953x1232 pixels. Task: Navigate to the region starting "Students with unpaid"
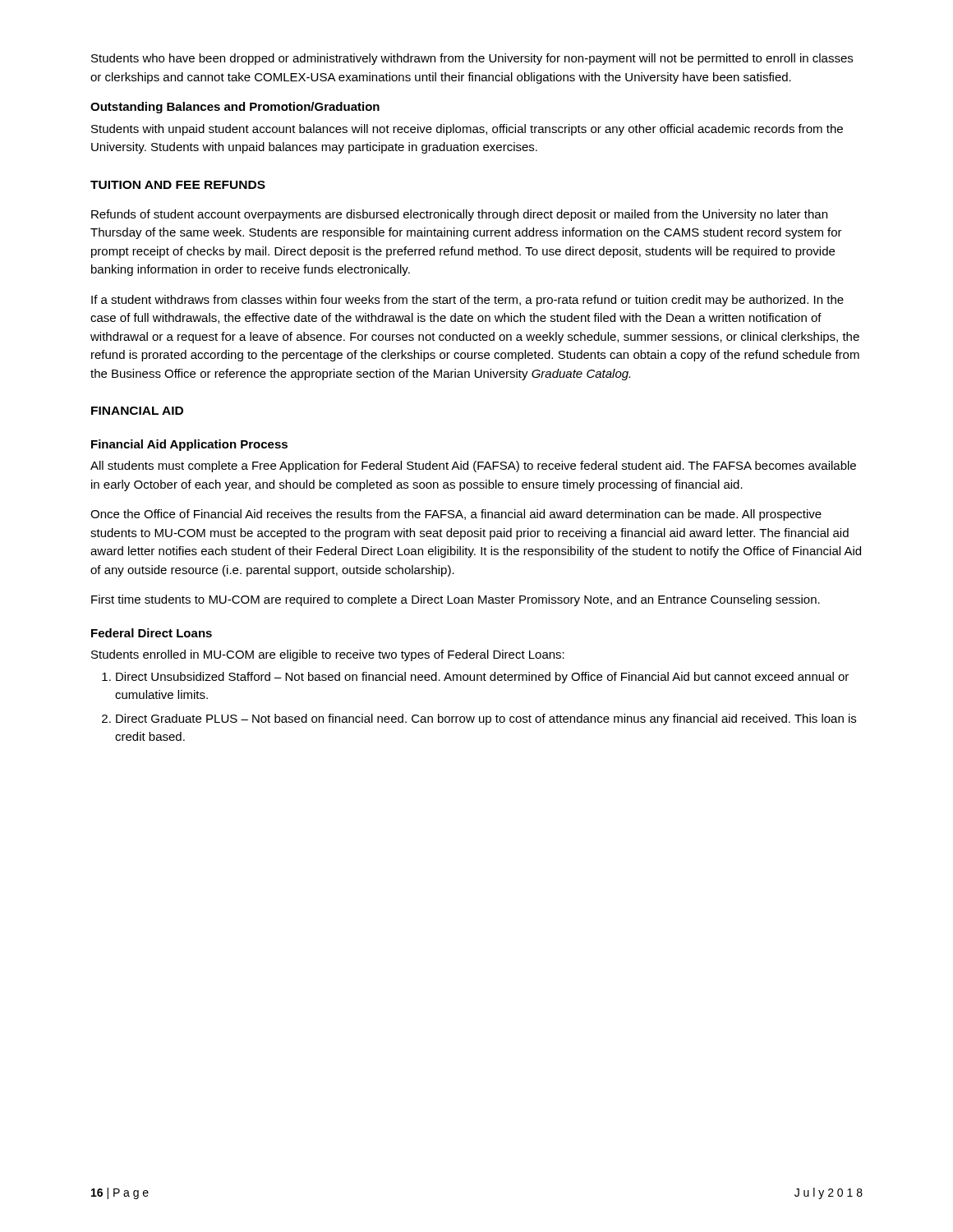(x=476, y=138)
